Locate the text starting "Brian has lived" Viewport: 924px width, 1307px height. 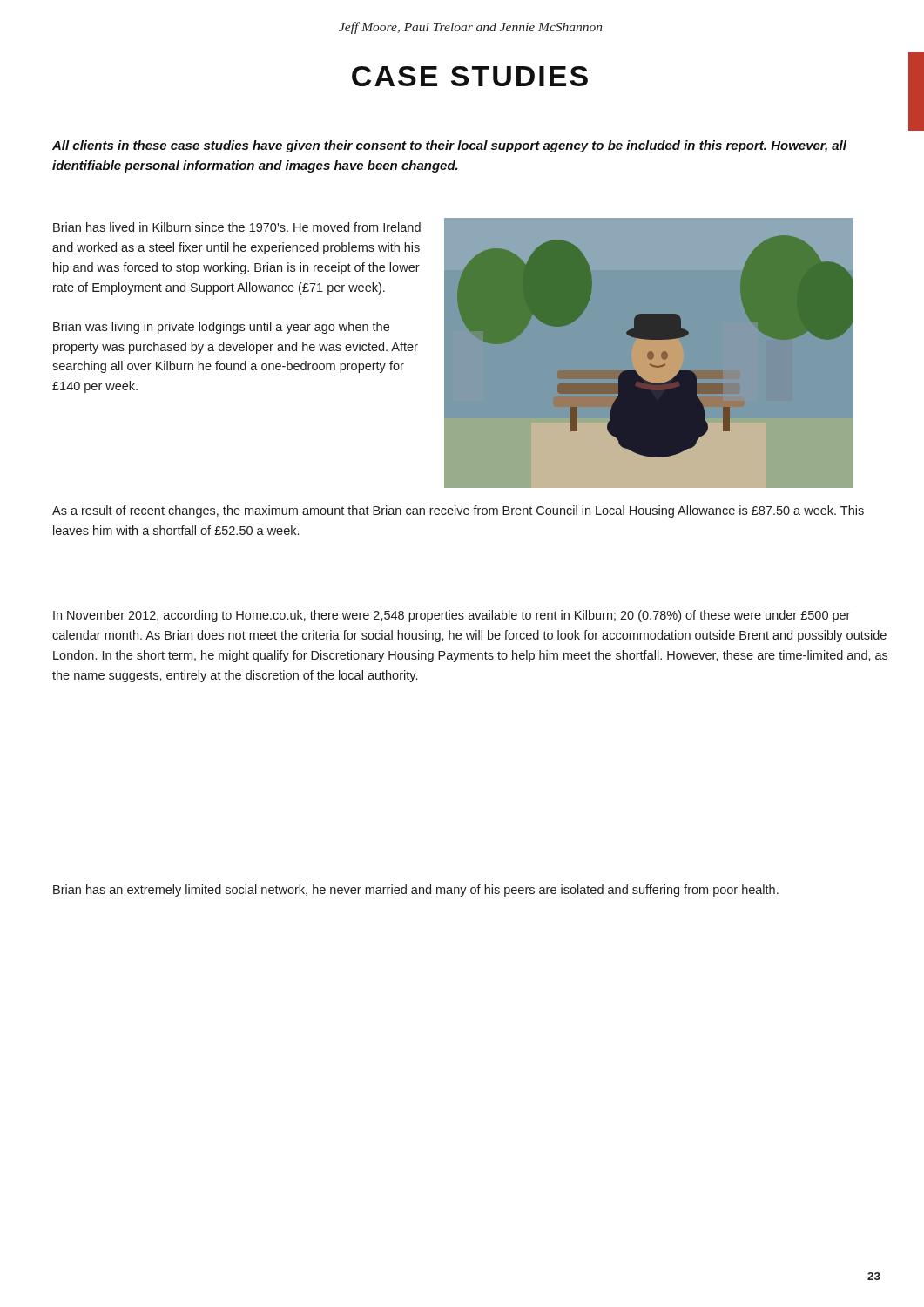(237, 257)
